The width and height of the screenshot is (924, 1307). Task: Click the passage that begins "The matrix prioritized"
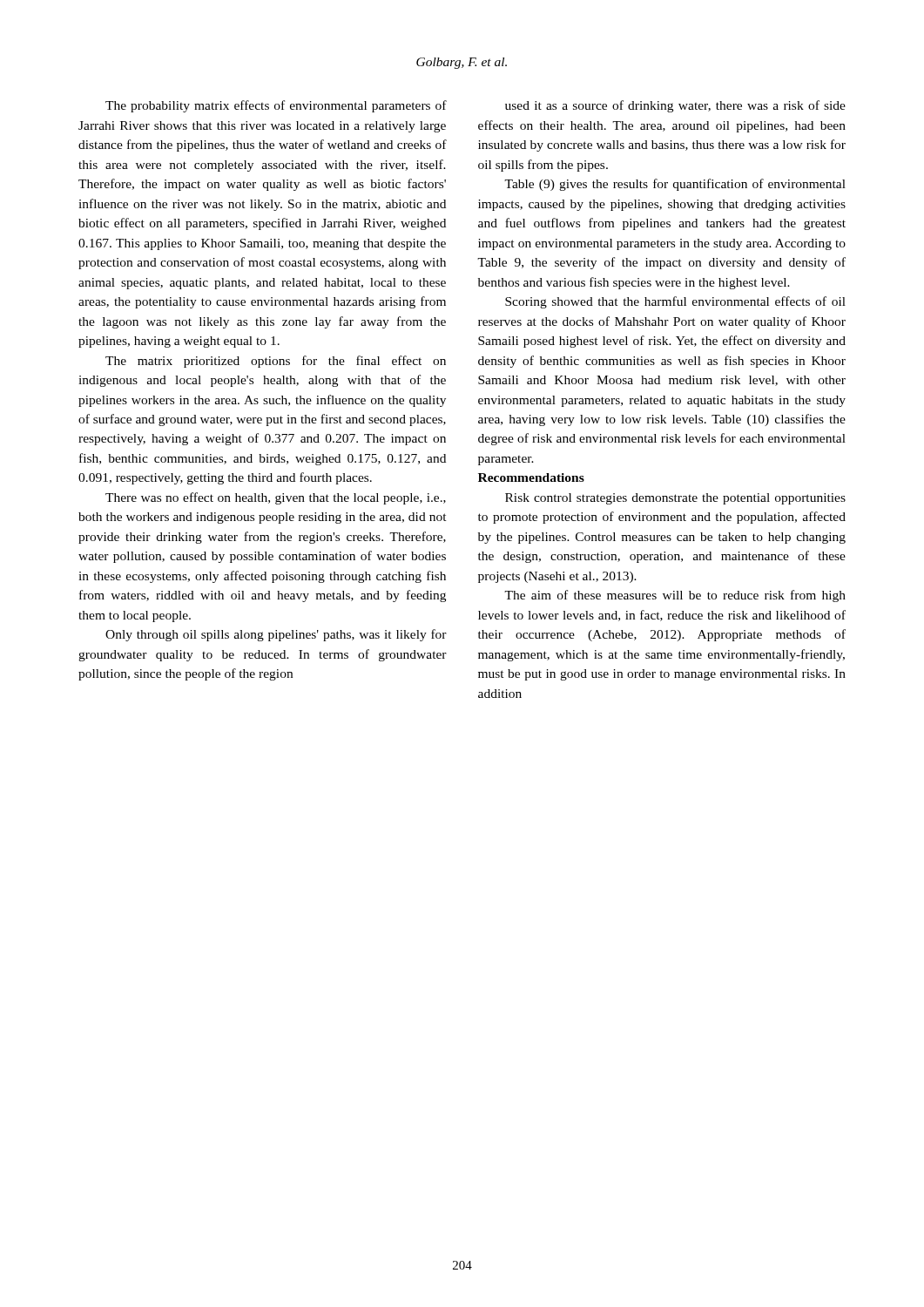[x=262, y=419]
